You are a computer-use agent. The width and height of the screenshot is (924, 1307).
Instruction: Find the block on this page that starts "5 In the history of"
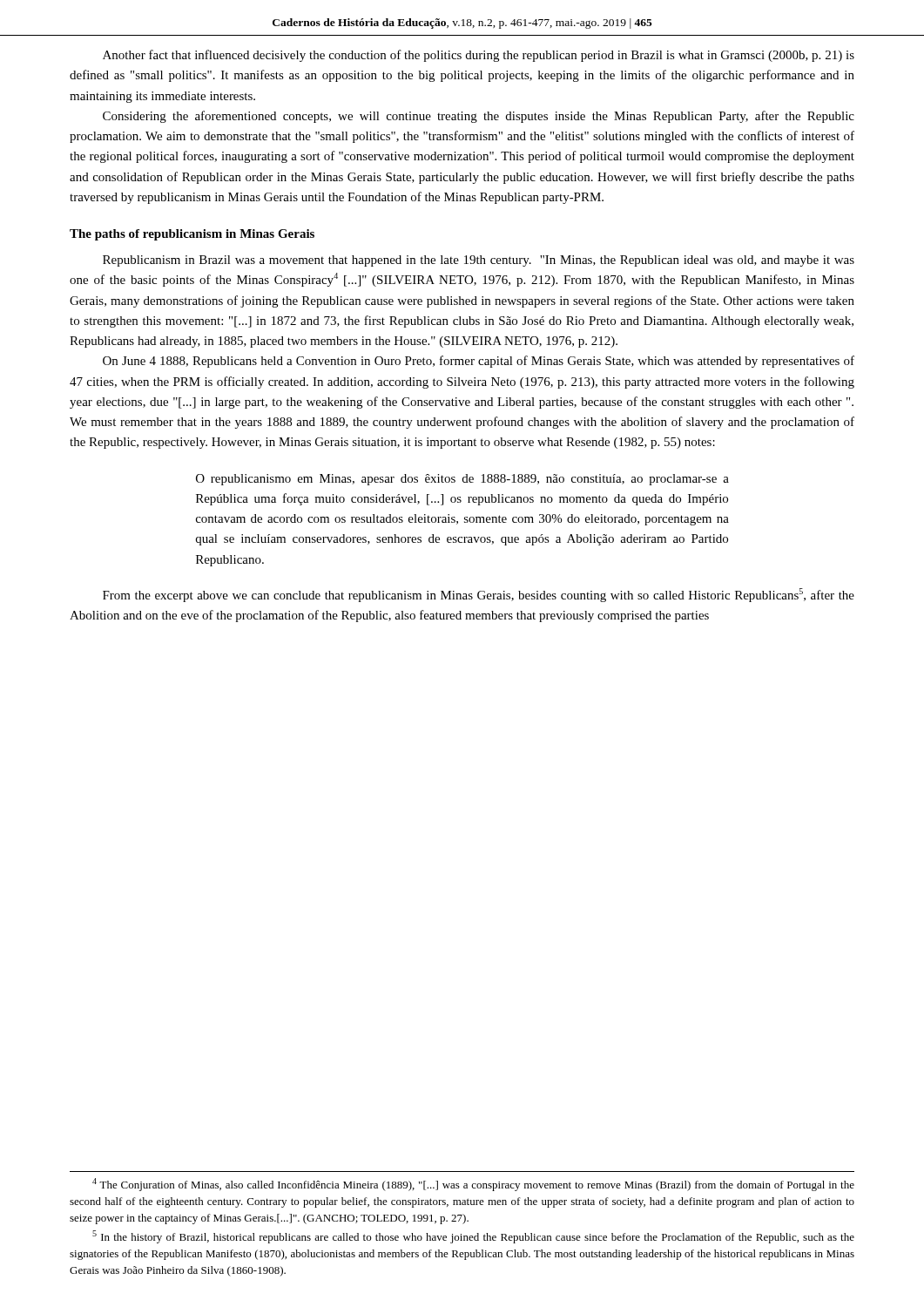[x=462, y=1253]
